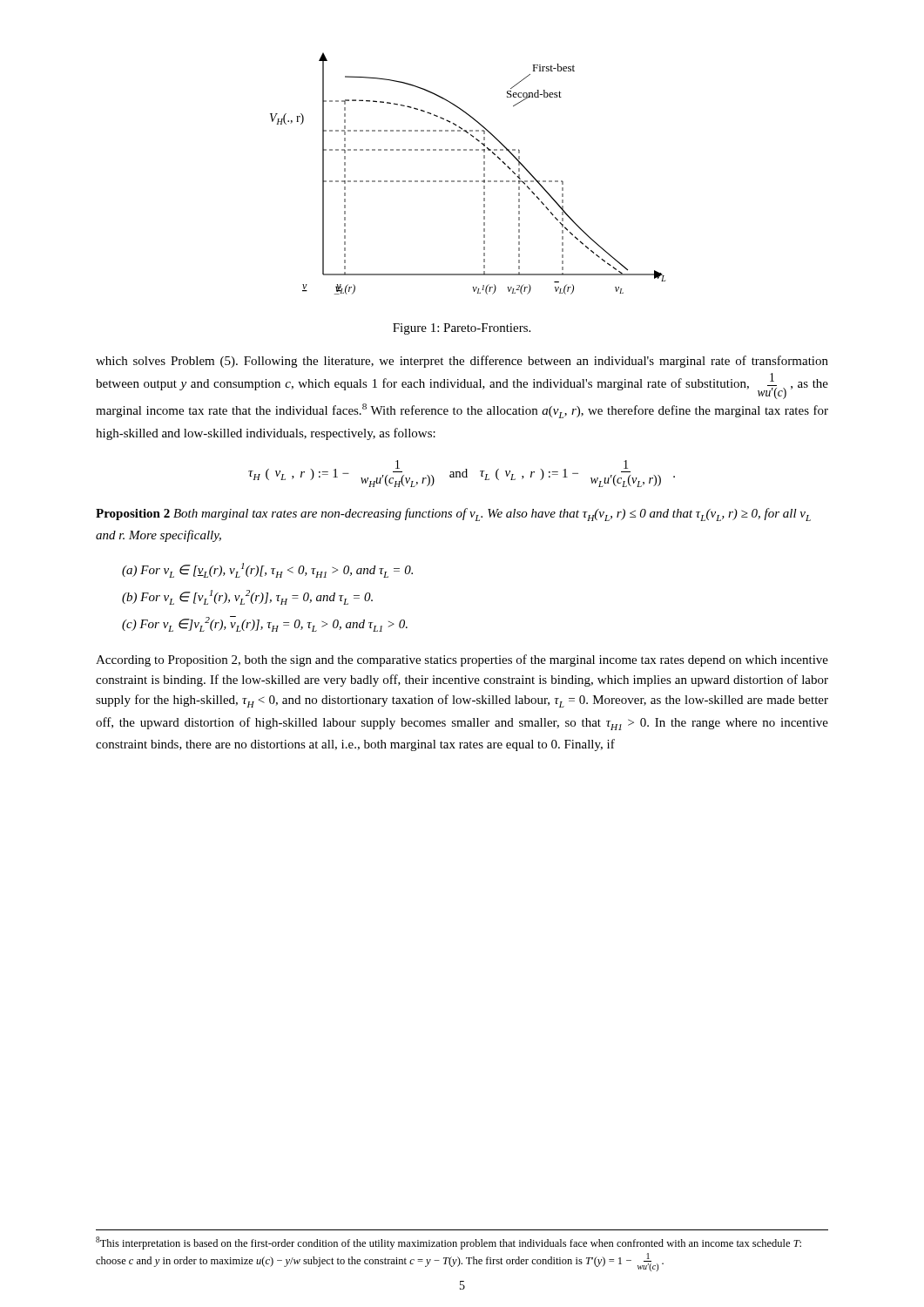Find the block starting "8This interpretation is based on the"
The image size is (924, 1307).
(x=449, y=1254)
